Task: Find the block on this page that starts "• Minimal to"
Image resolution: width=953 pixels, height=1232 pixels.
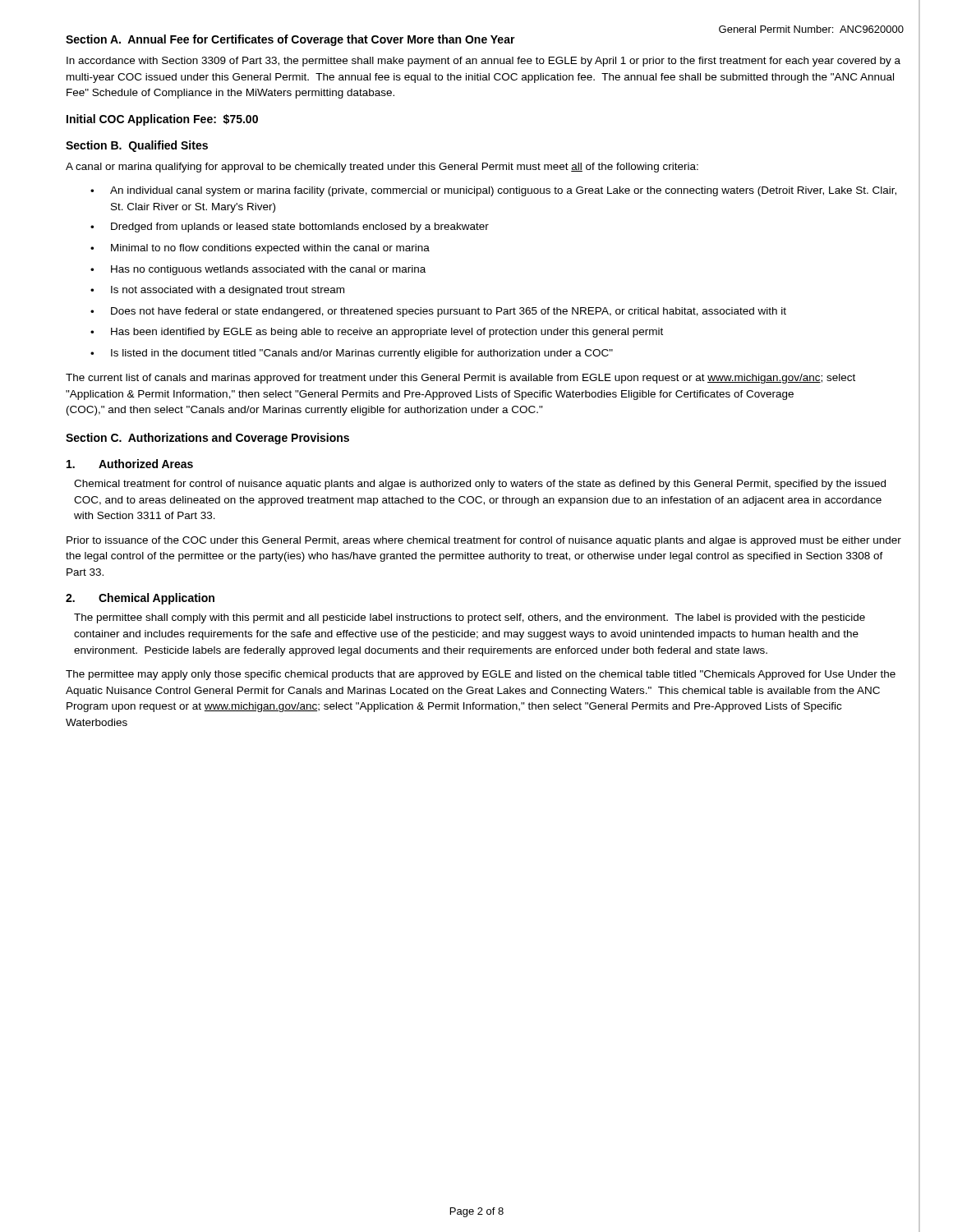Action: [x=260, y=248]
